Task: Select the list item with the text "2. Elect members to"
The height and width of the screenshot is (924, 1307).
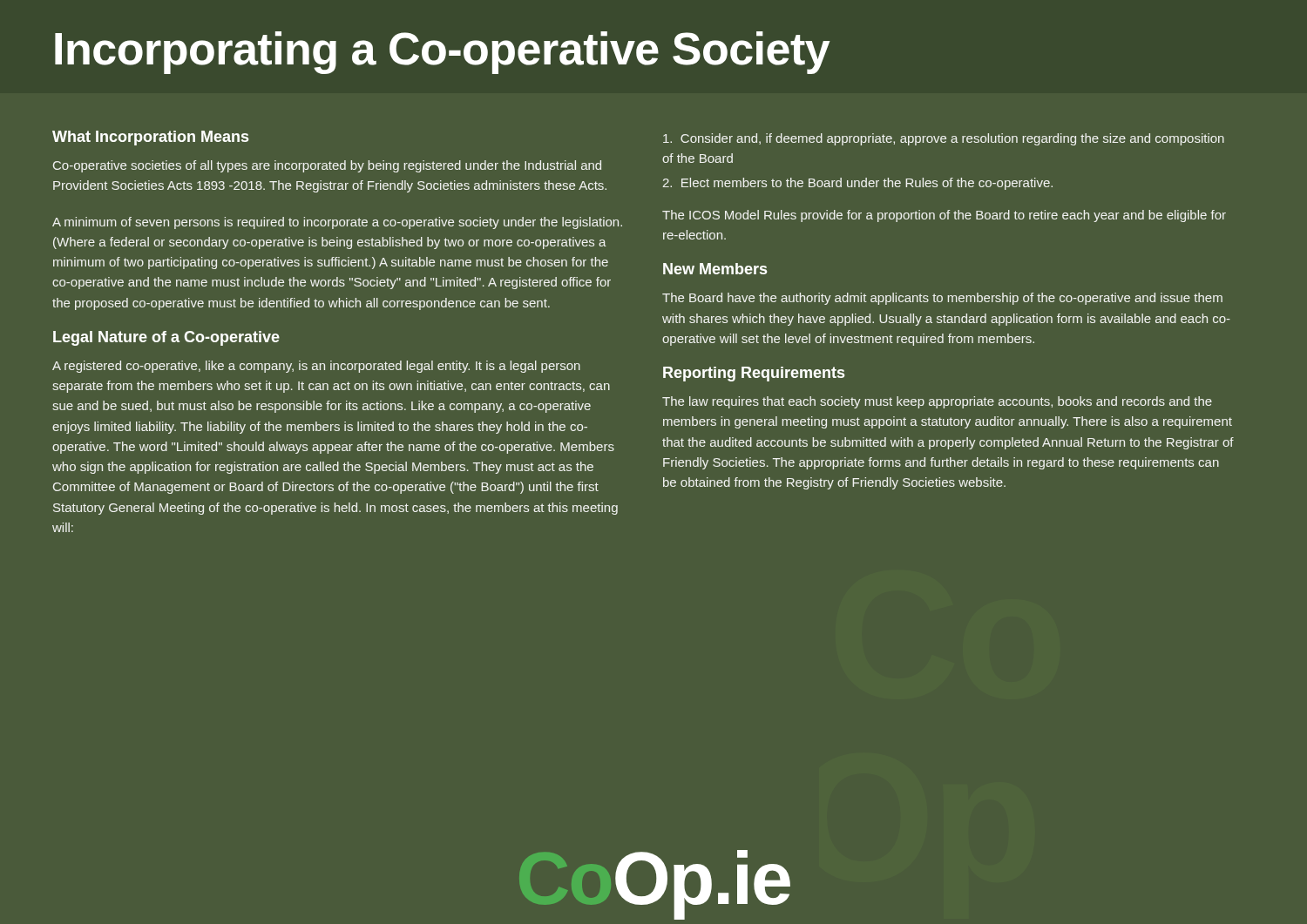Action: tap(858, 182)
